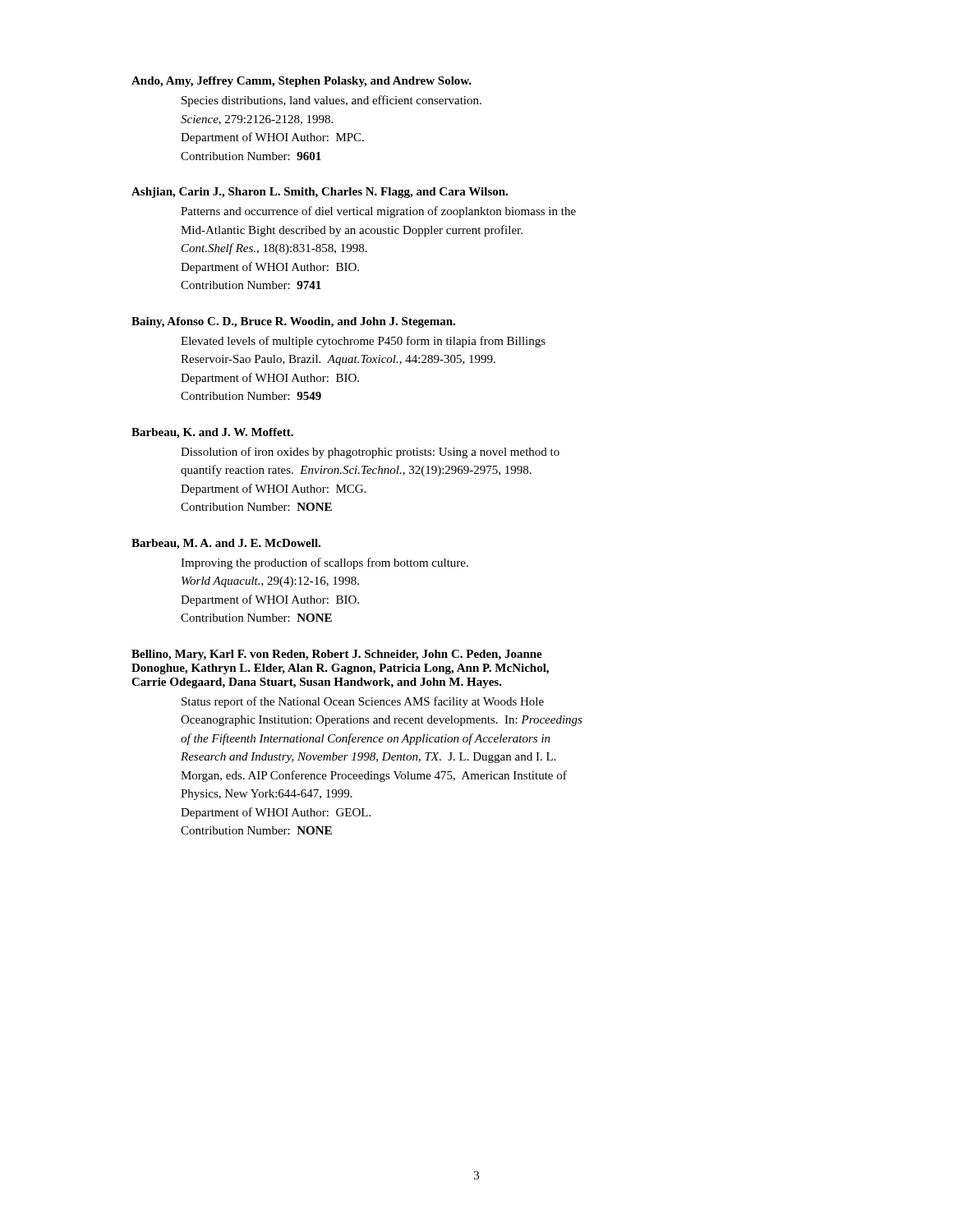Select the list item that reads "Bellino, Mary, Karl"
953x1232 pixels.
pos(476,743)
